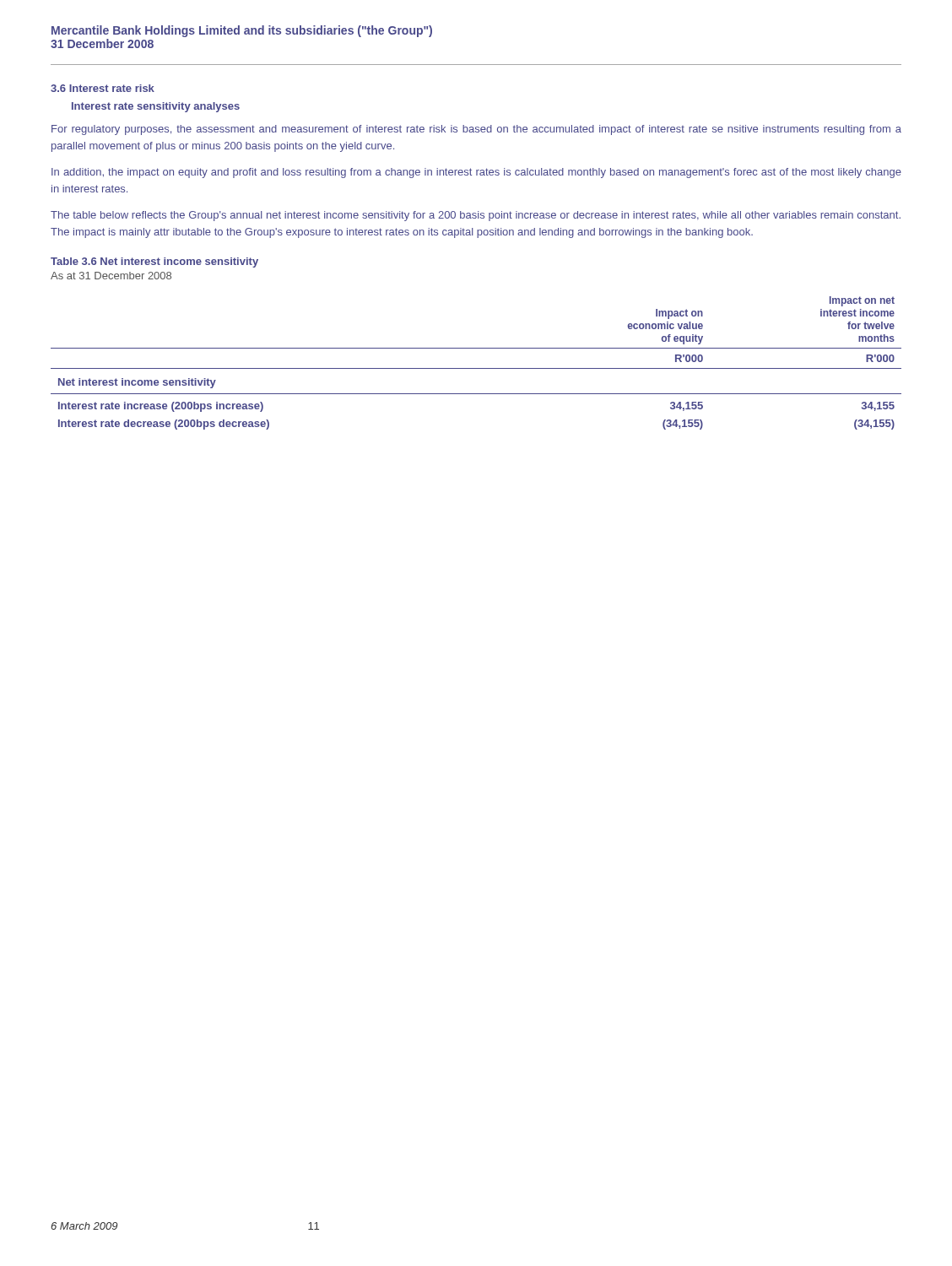Point to the element starting "Interest rate sensitivity analyses"

point(155,106)
